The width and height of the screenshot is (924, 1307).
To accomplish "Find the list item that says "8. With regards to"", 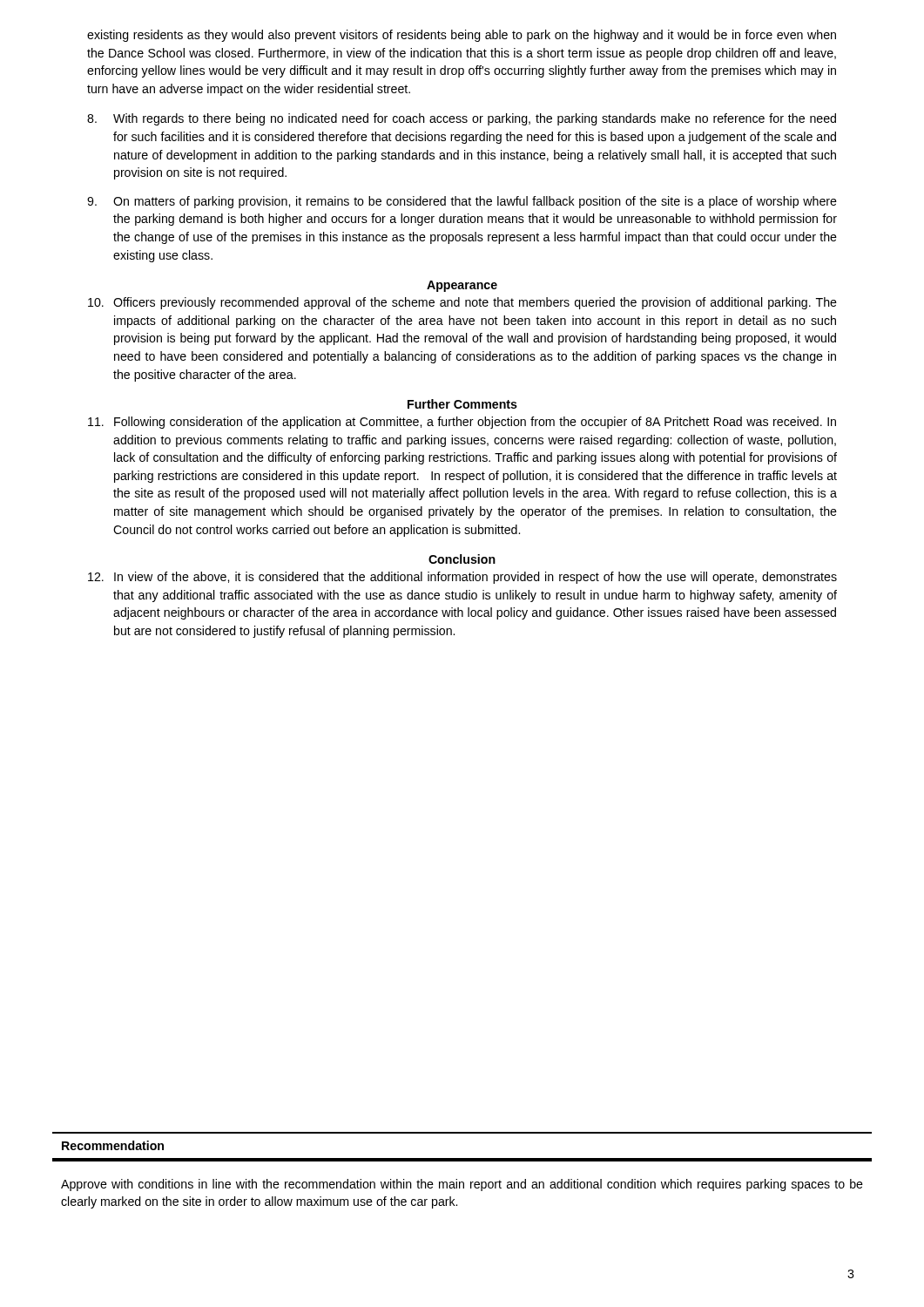I will pos(462,146).
